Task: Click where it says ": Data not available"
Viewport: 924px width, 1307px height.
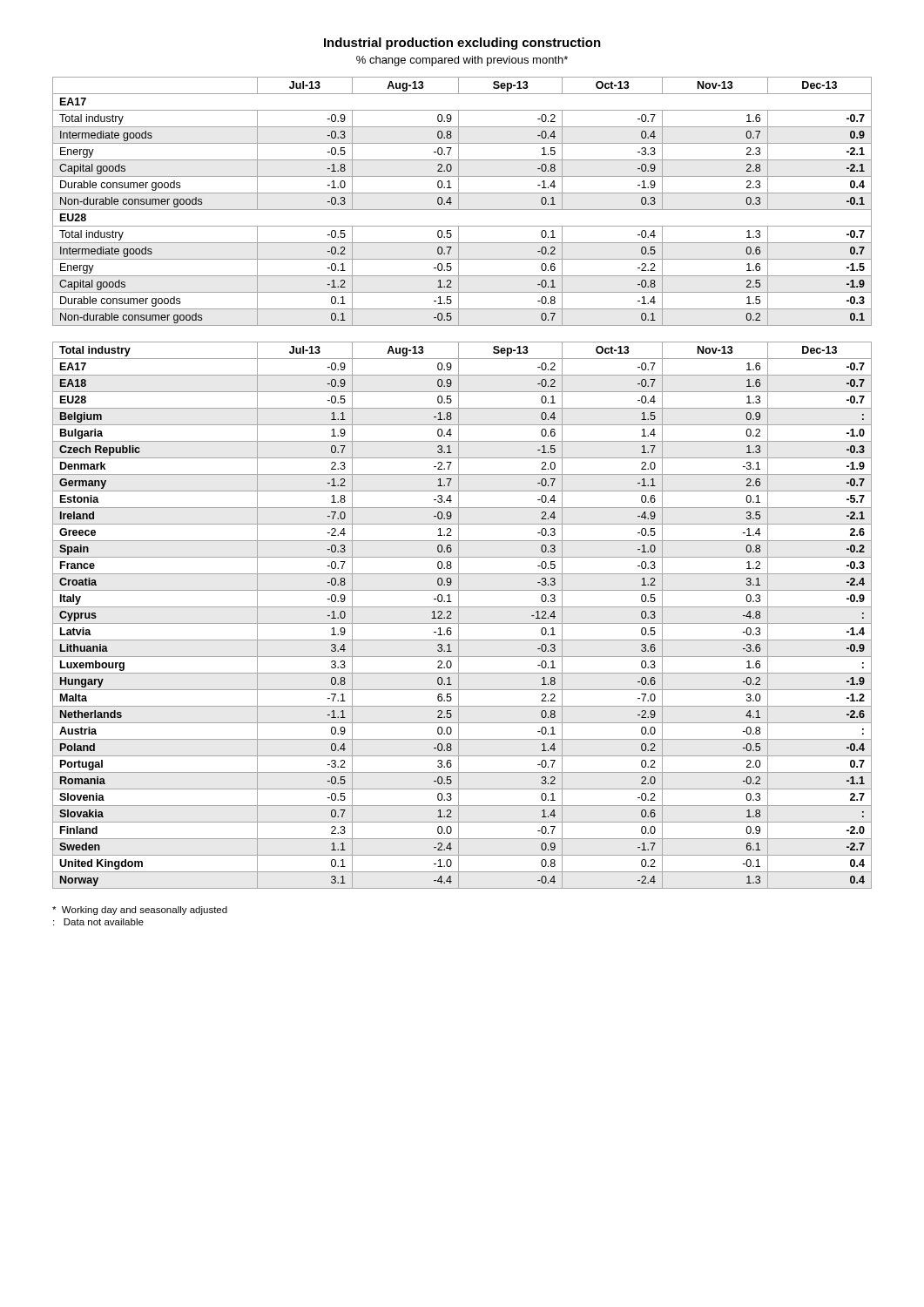Action: [x=98, y=922]
